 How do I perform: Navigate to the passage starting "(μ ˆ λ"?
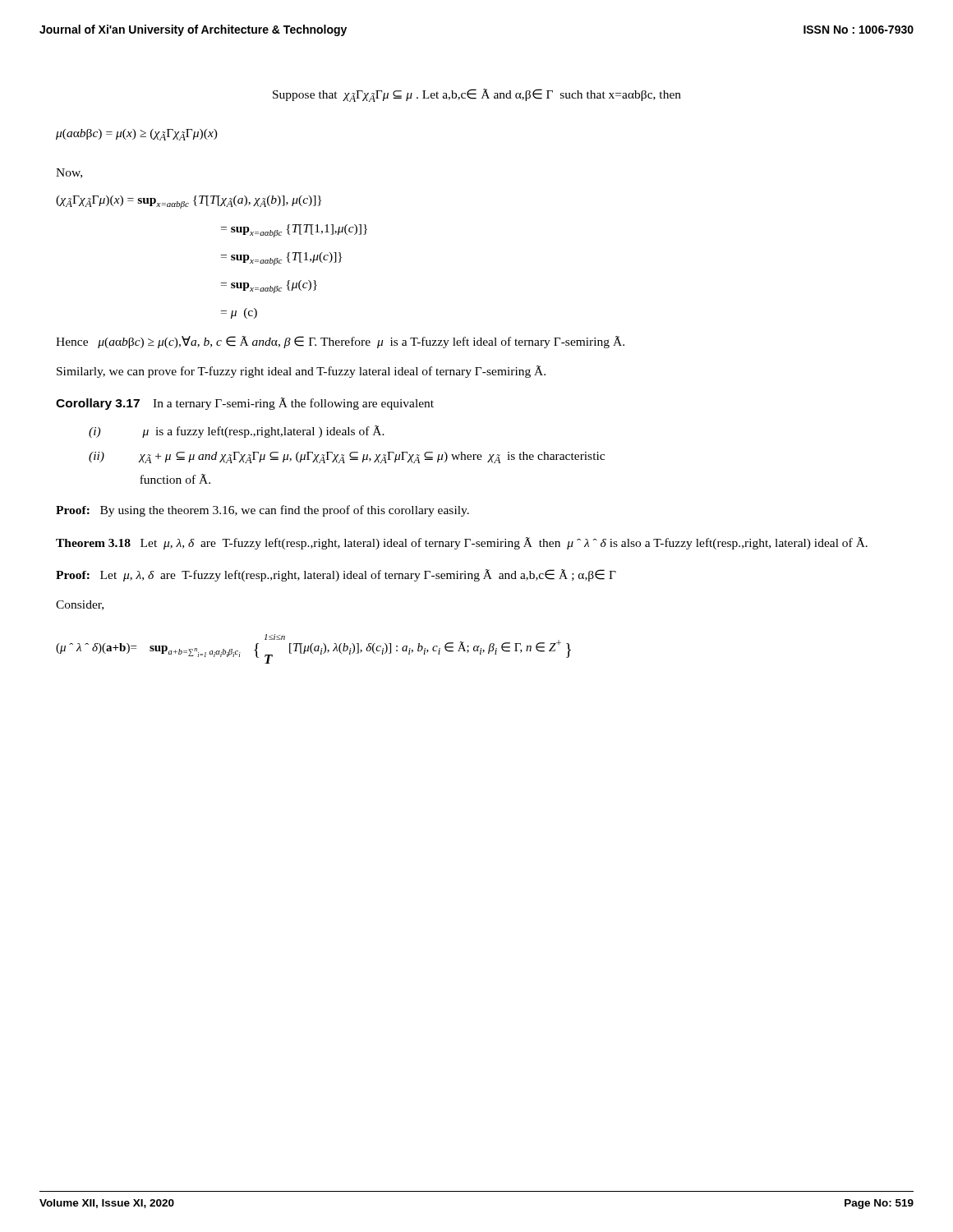[314, 648]
